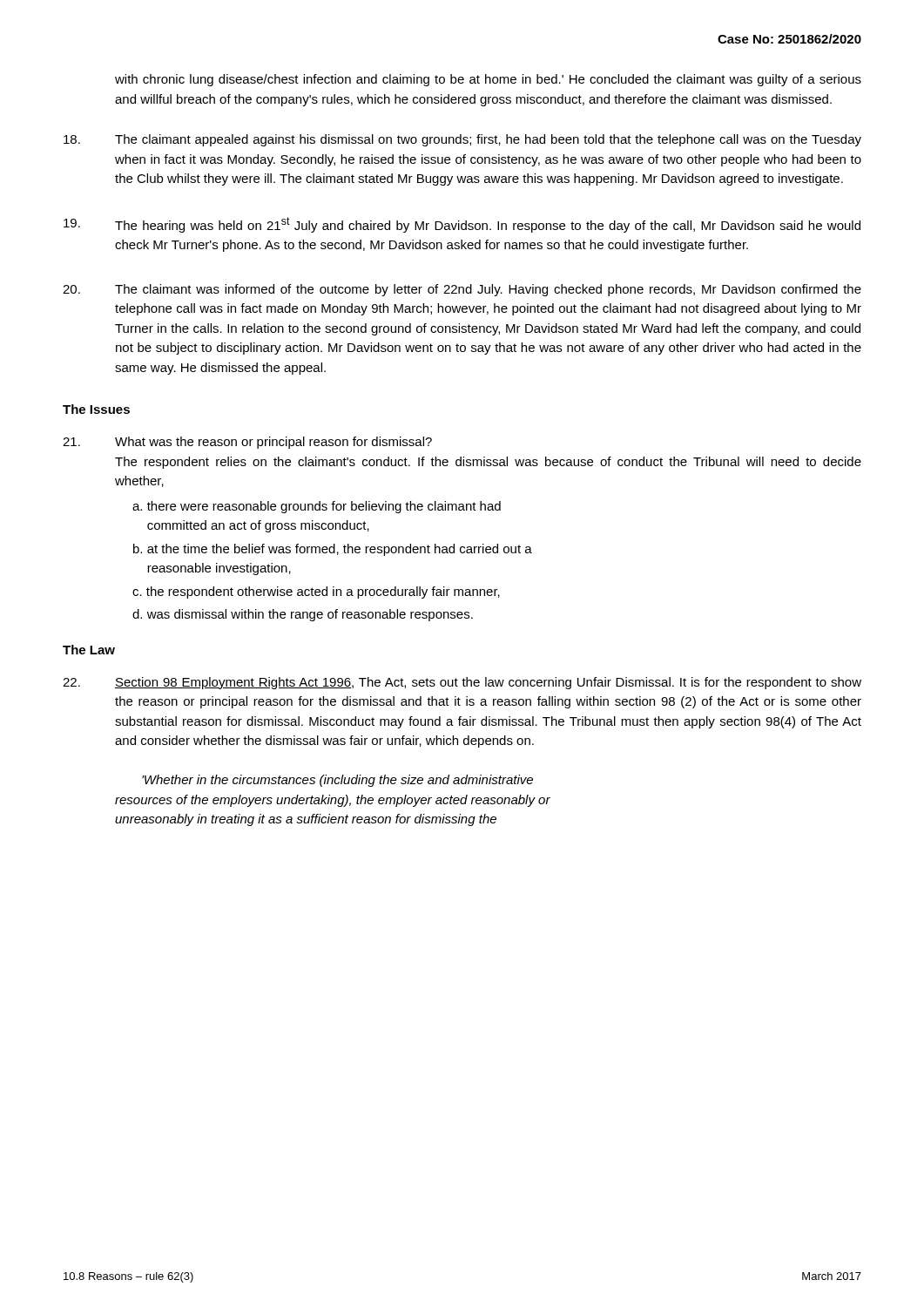The image size is (924, 1307).
Task: Select the list item containing "19. The hearing was held on"
Action: click(x=462, y=234)
